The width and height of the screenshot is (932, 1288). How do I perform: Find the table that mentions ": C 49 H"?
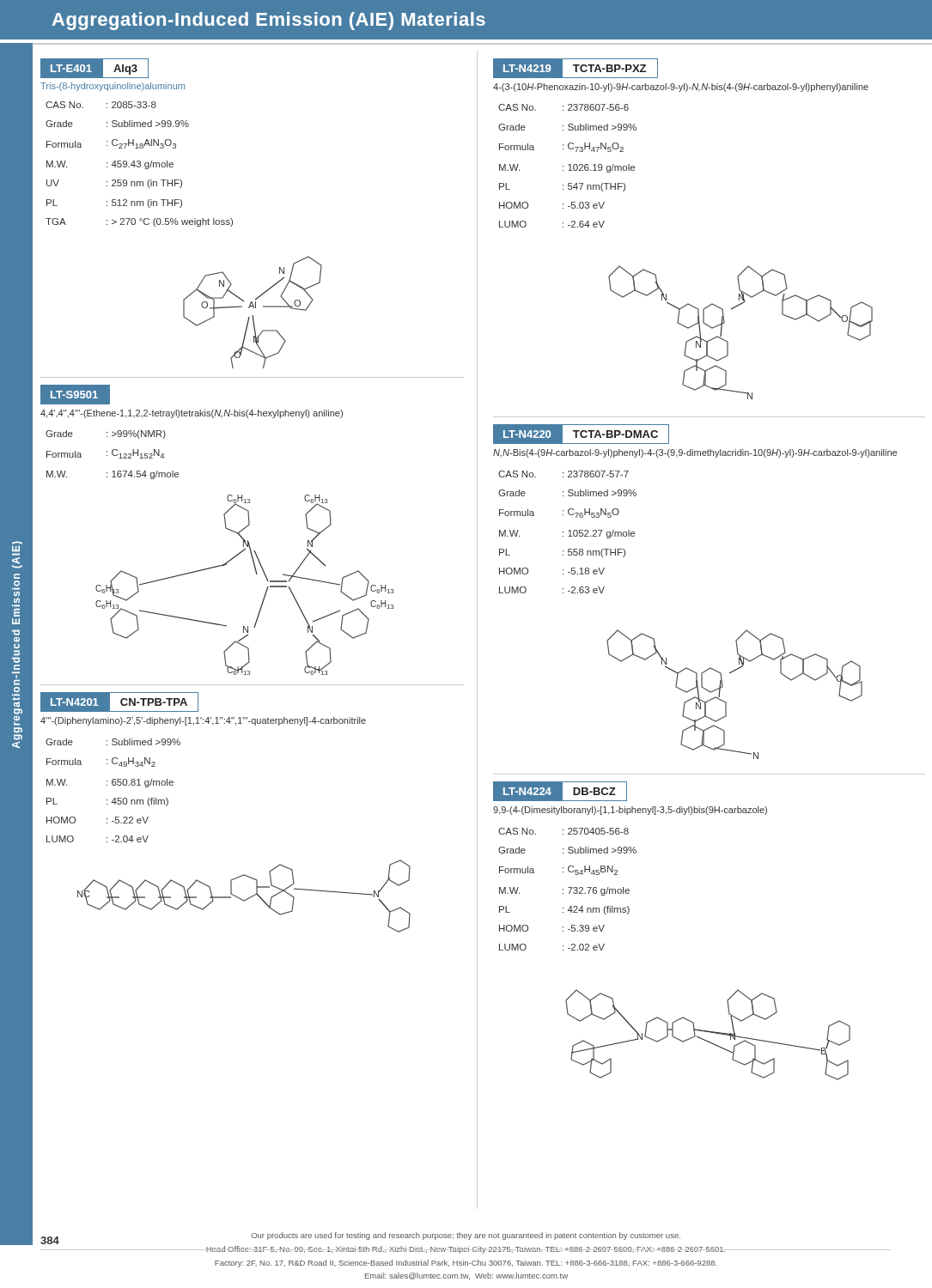pyautogui.click(x=254, y=791)
